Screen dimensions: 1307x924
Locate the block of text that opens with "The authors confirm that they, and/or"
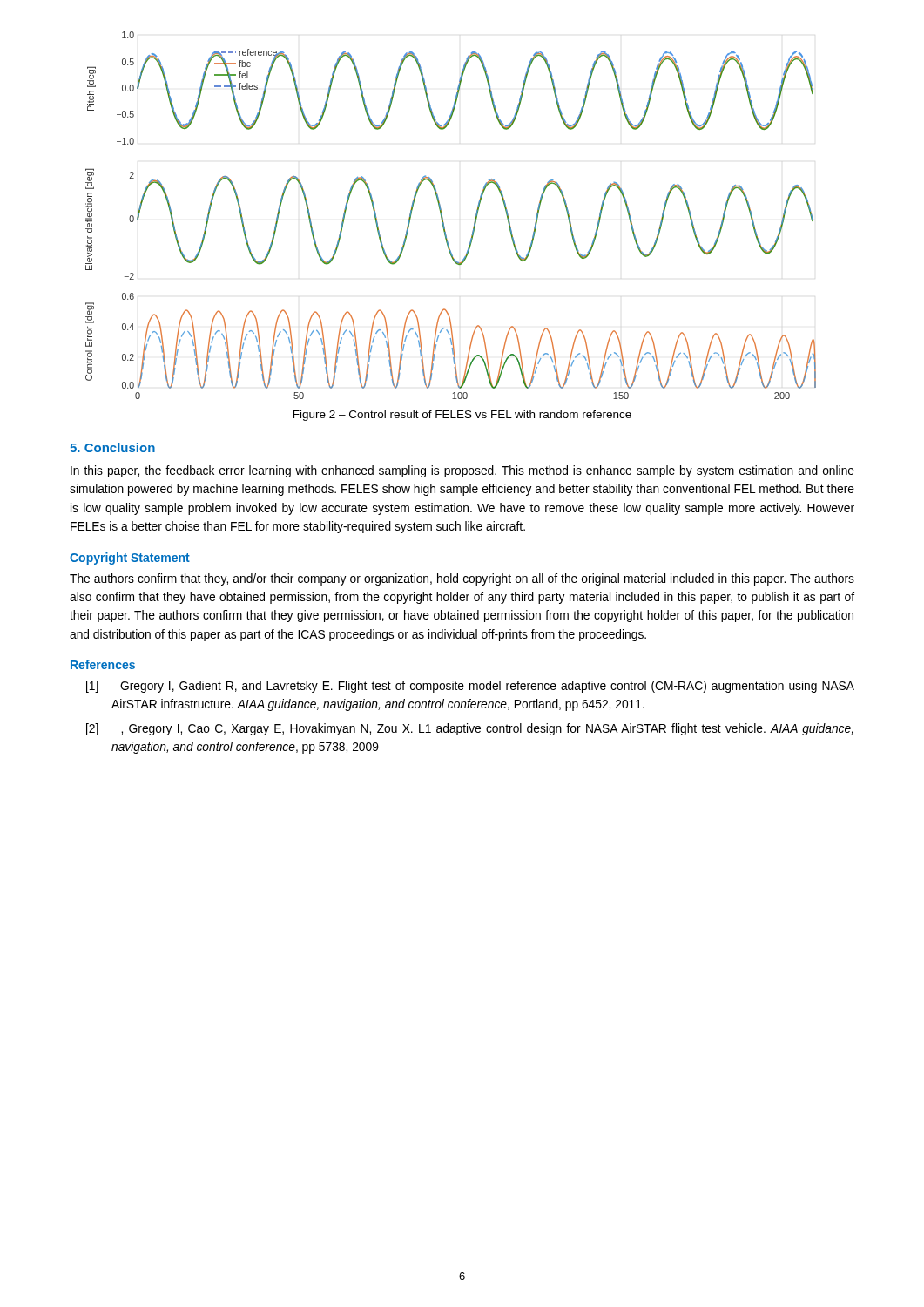[x=462, y=607]
